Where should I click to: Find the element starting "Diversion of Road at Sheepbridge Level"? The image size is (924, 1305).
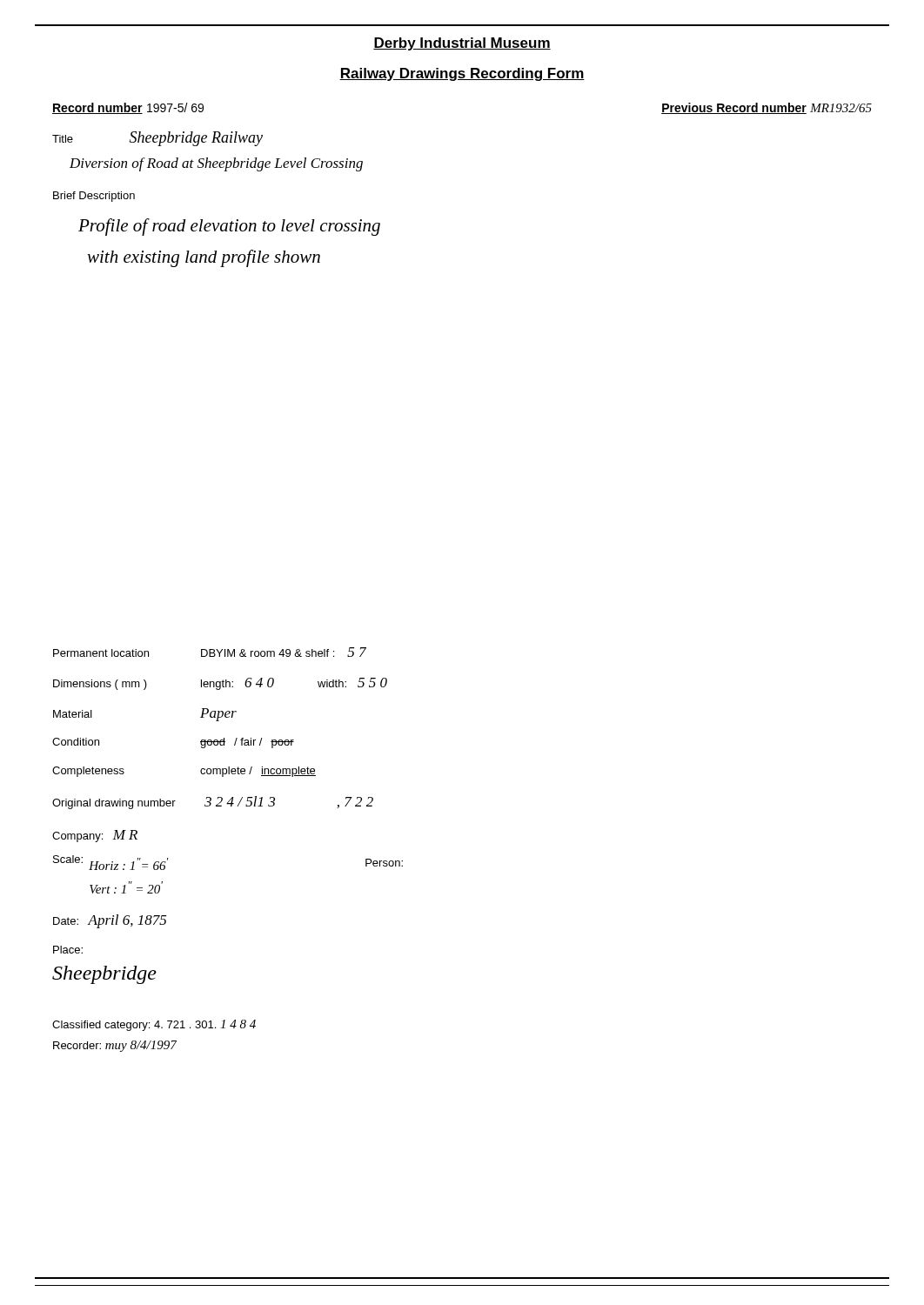(216, 163)
